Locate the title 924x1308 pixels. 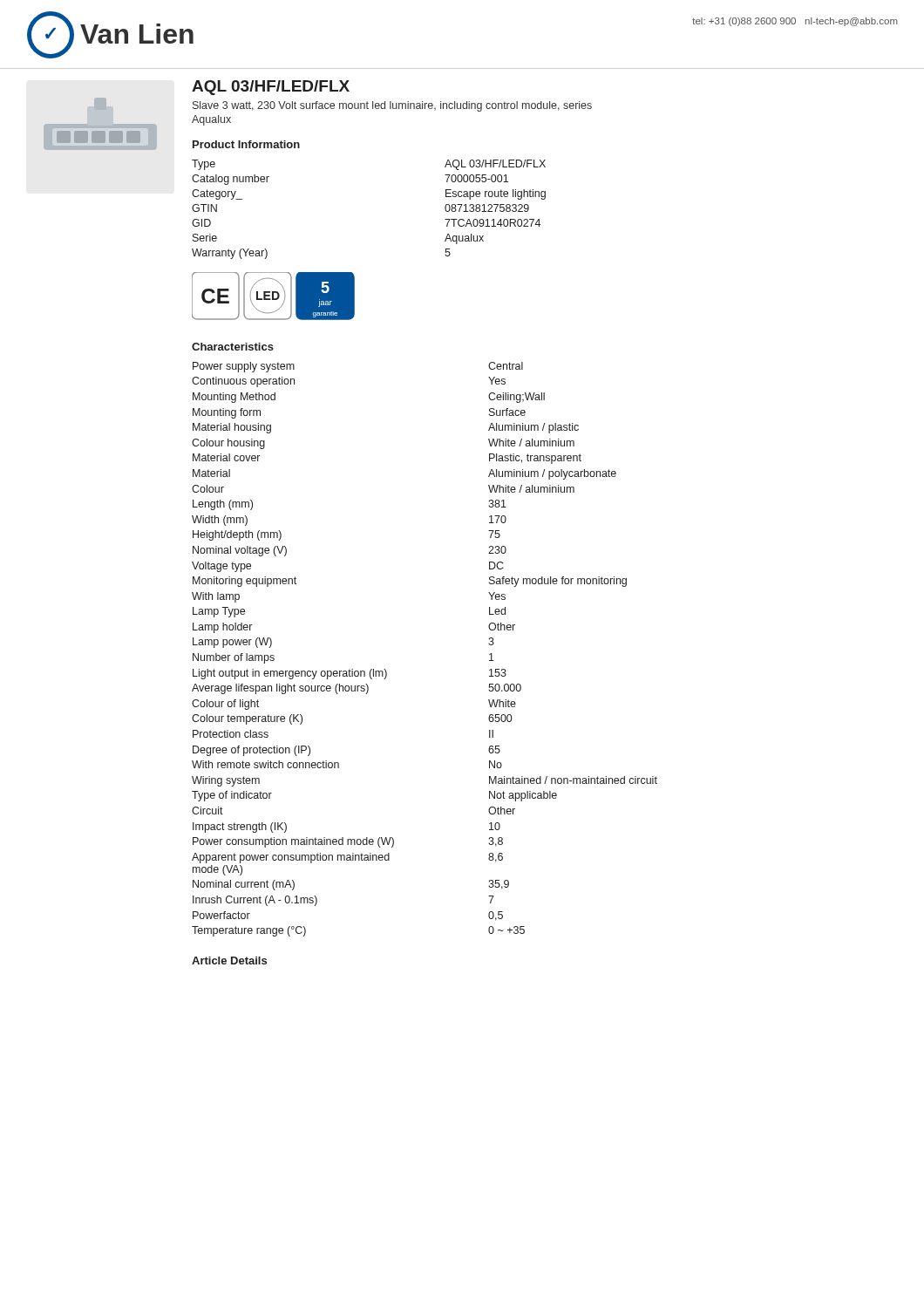point(271,86)
